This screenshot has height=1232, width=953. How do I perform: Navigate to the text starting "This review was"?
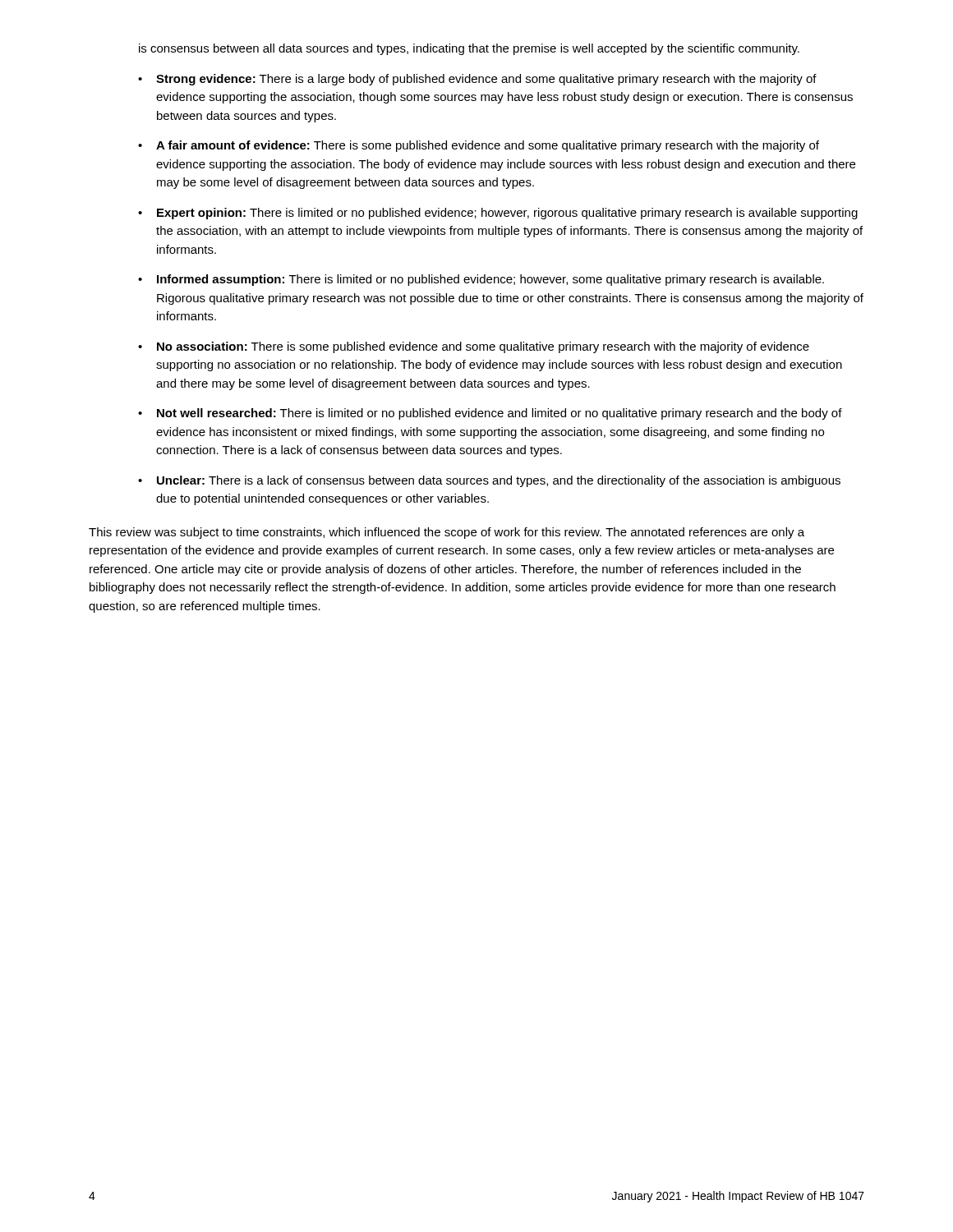point(462,568)
